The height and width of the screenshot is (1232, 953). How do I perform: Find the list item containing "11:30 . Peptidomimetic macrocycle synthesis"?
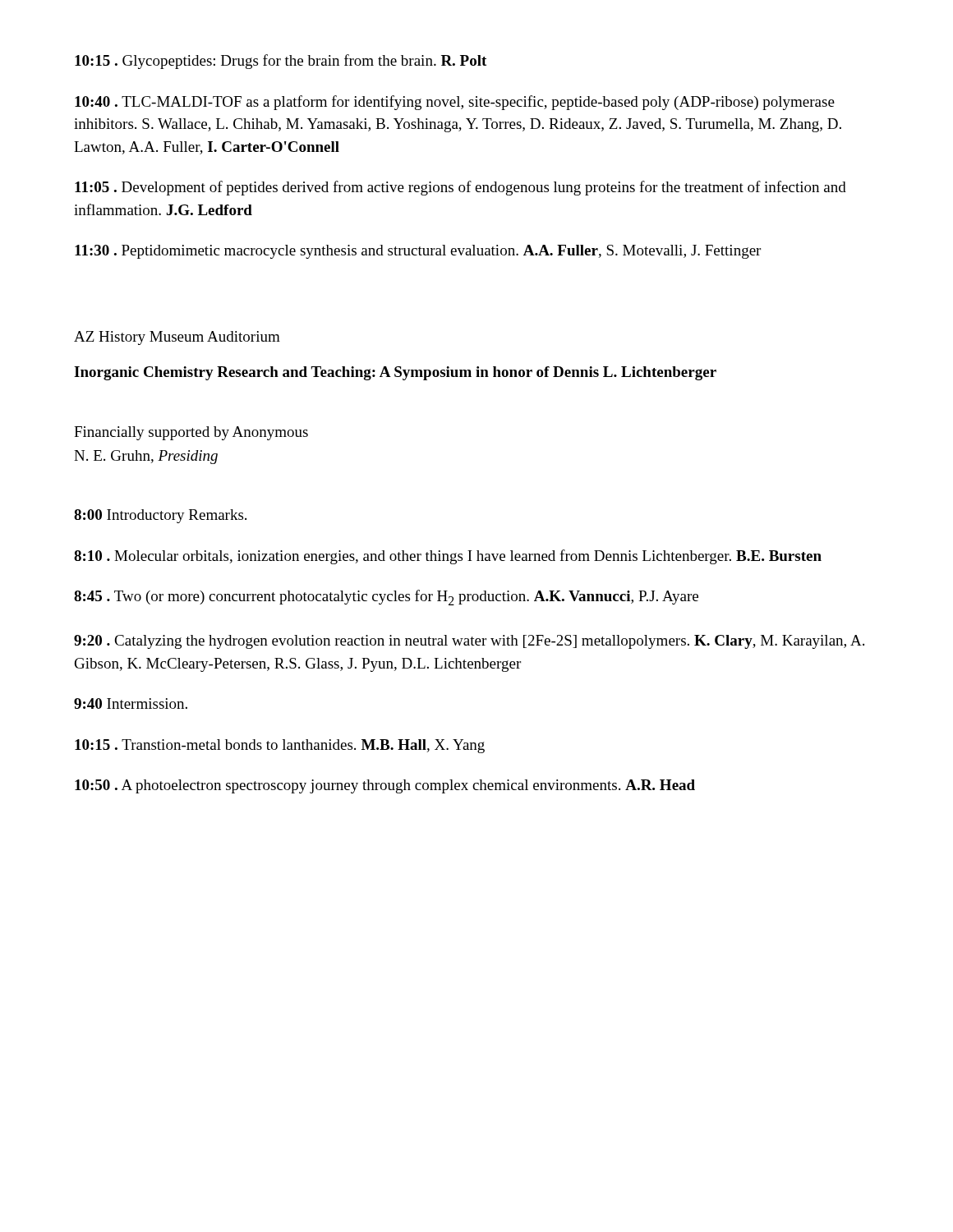coord(418,250)
